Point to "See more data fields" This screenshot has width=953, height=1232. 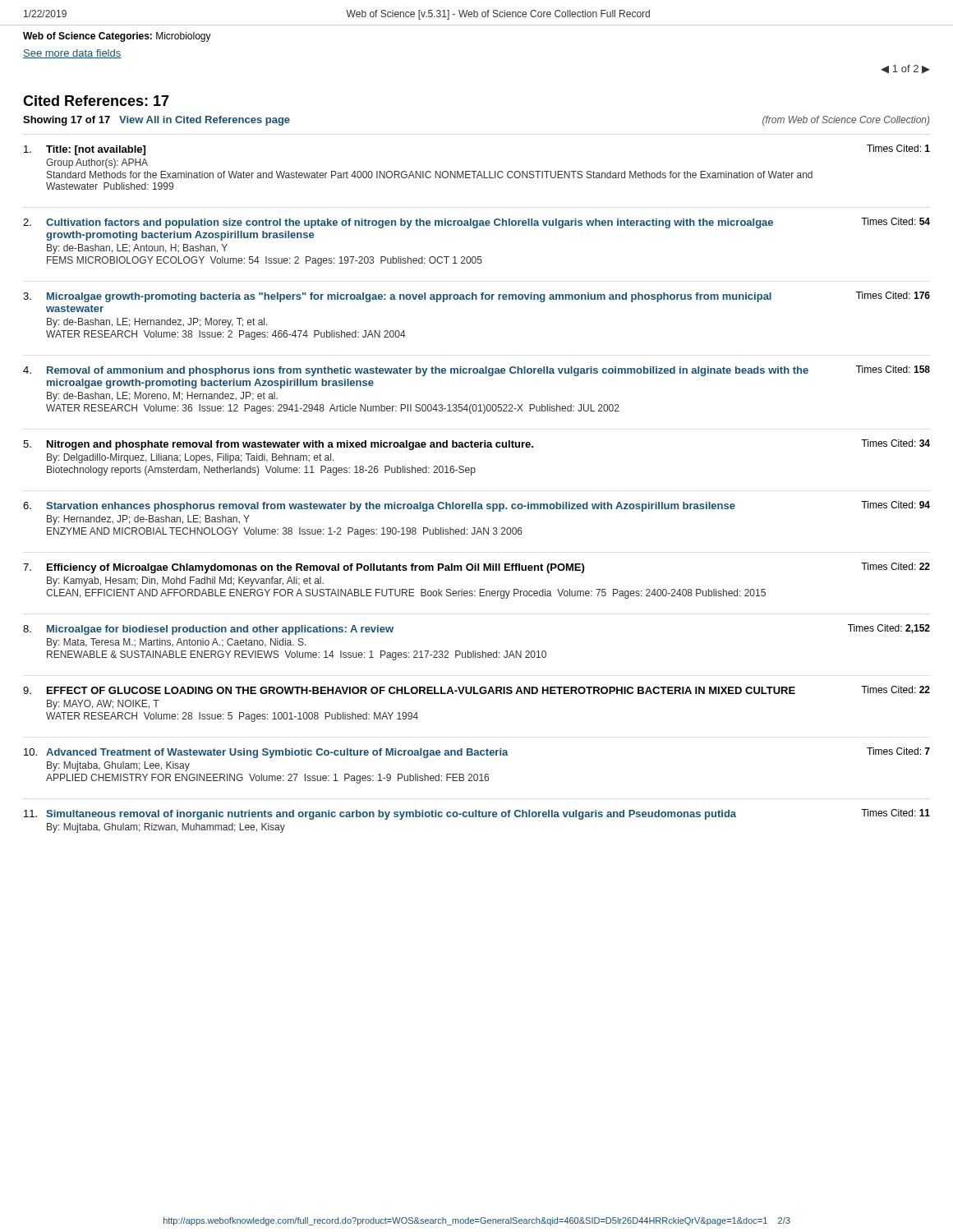72,53
